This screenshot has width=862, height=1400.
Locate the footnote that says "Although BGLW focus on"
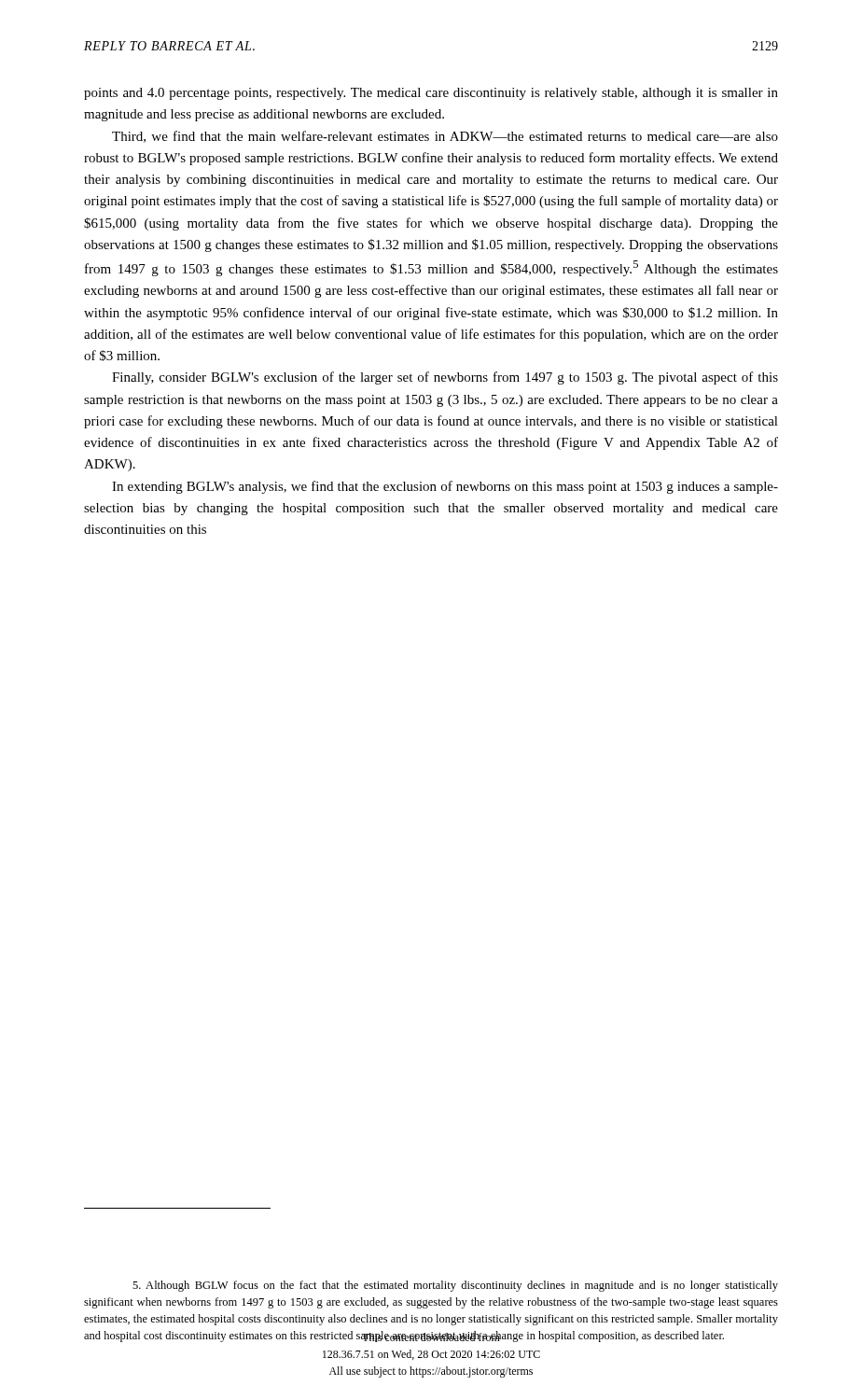(431, 1310)
